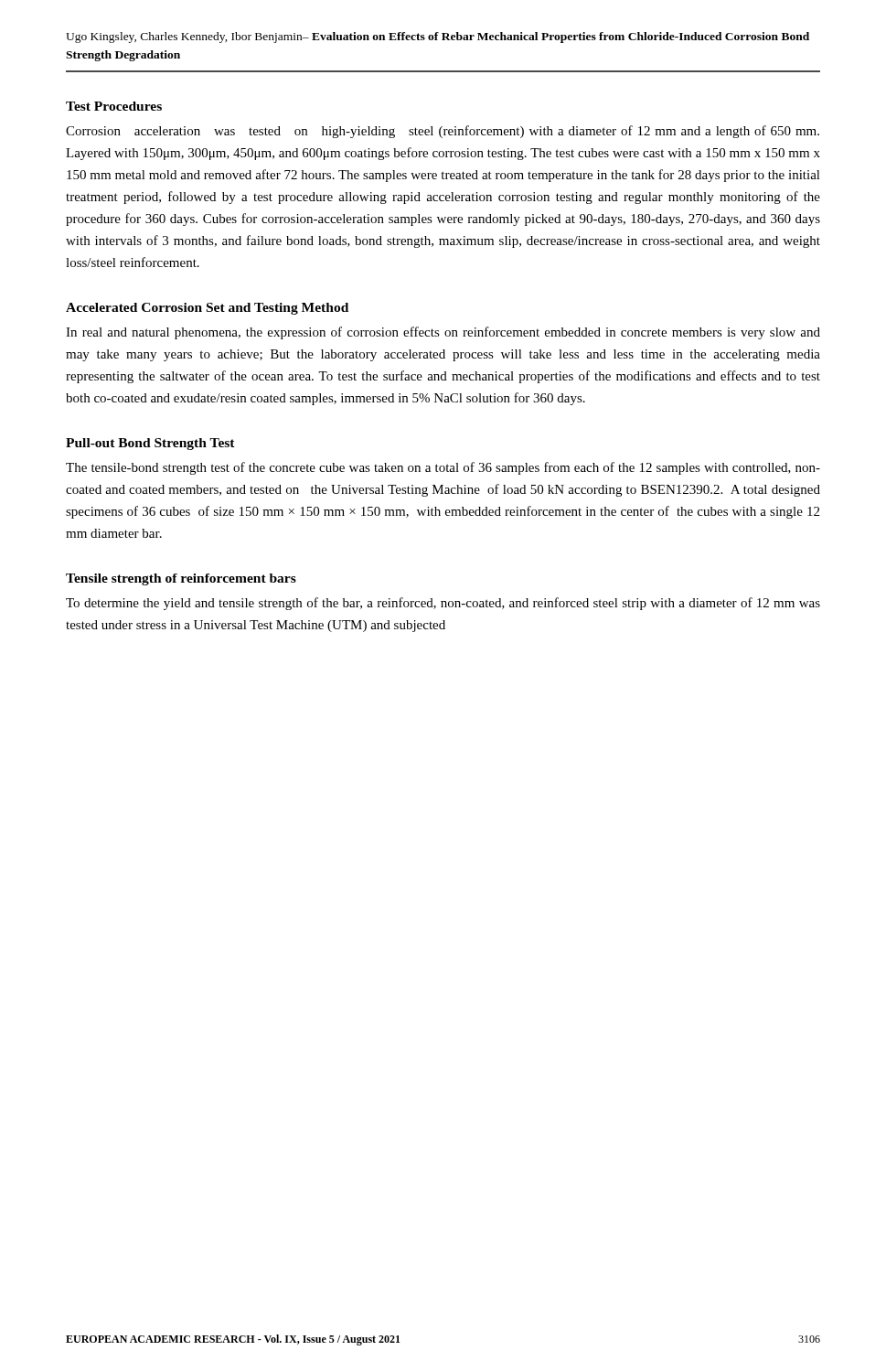Locate the region starting "Pull-out Bond Strength Test"
The image size is (886, 1372).
(150, 442)
